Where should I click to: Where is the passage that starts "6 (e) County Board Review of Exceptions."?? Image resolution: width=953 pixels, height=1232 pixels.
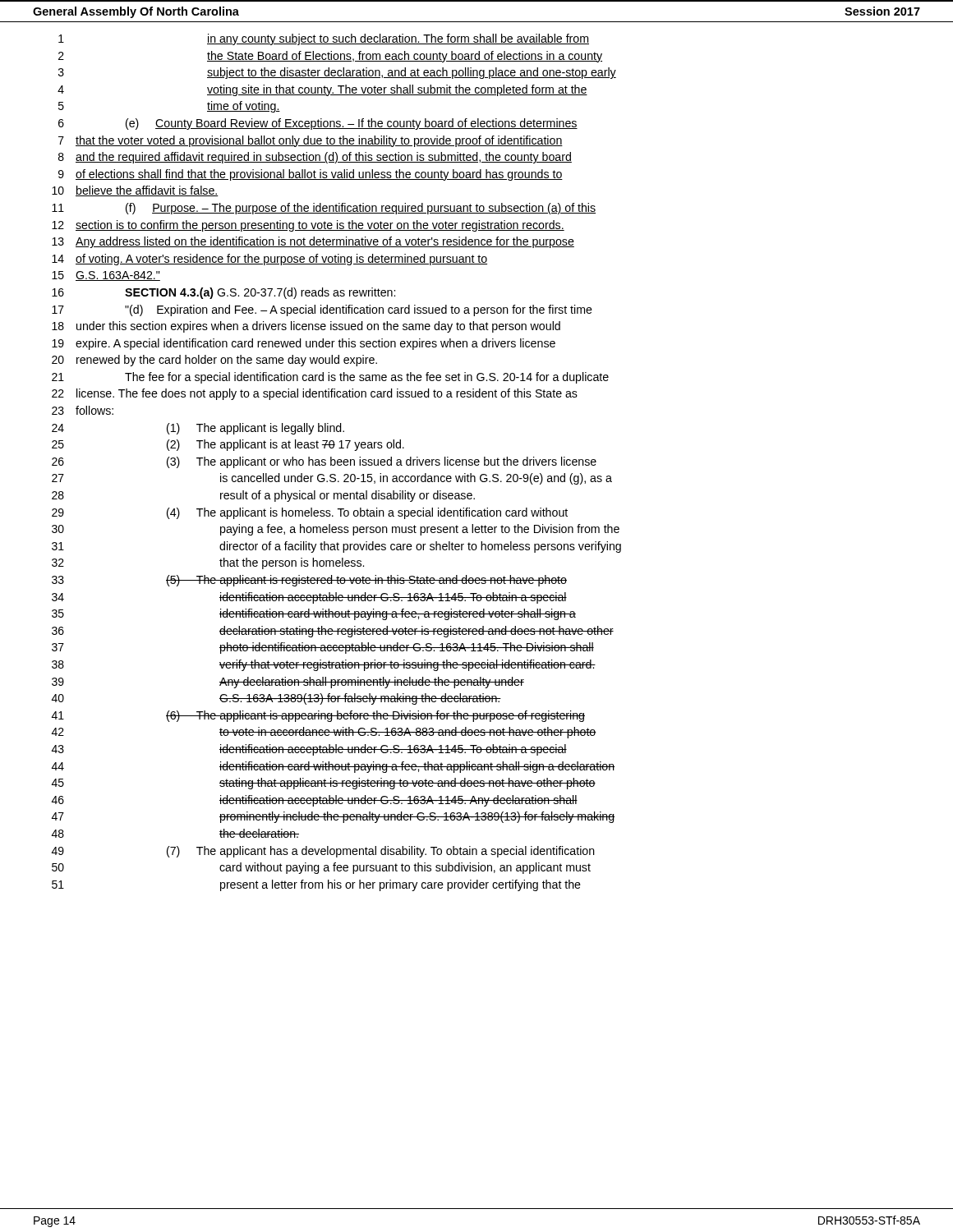click(x=476, y=157)
